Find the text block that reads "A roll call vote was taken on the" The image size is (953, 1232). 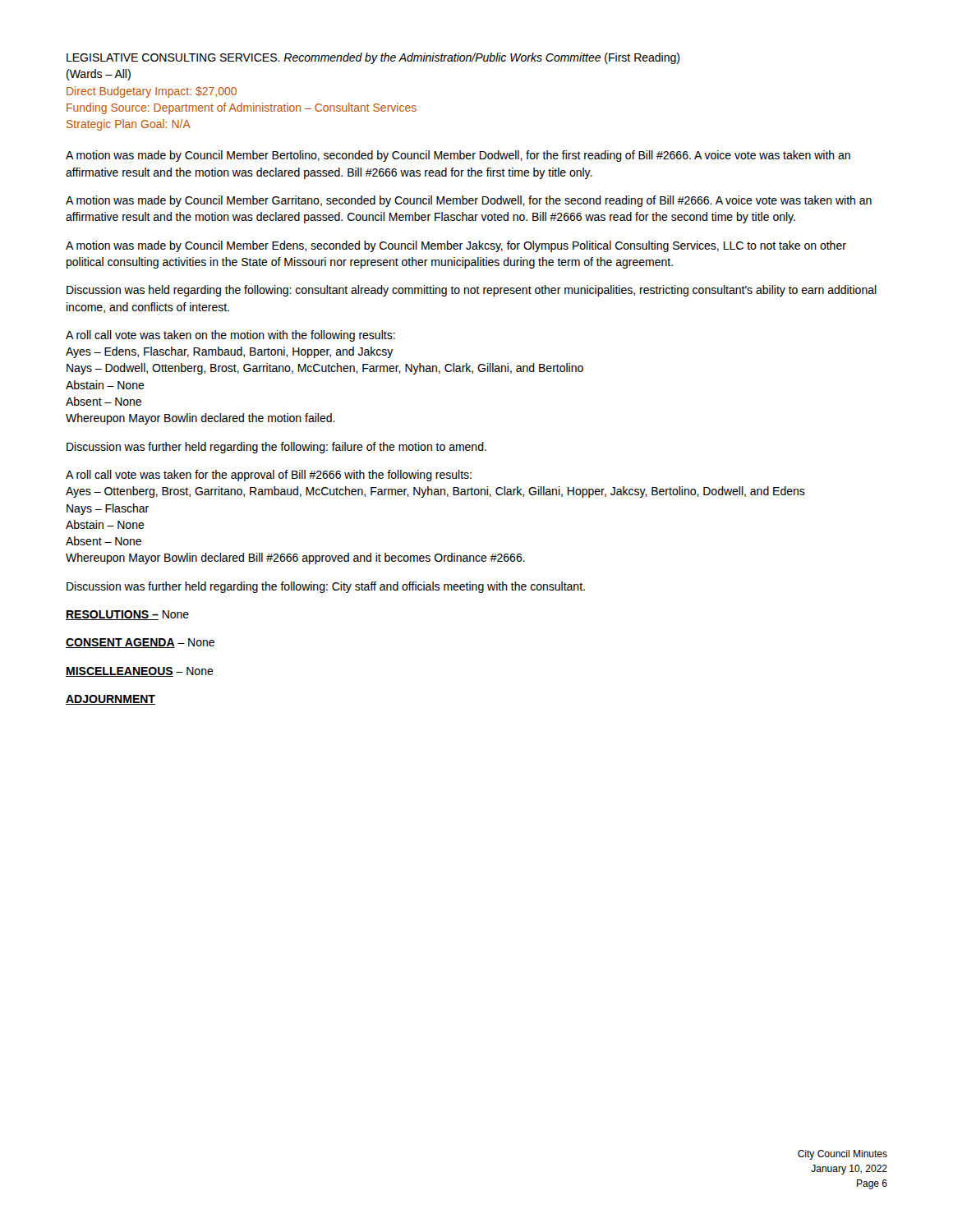coord(476,377)
